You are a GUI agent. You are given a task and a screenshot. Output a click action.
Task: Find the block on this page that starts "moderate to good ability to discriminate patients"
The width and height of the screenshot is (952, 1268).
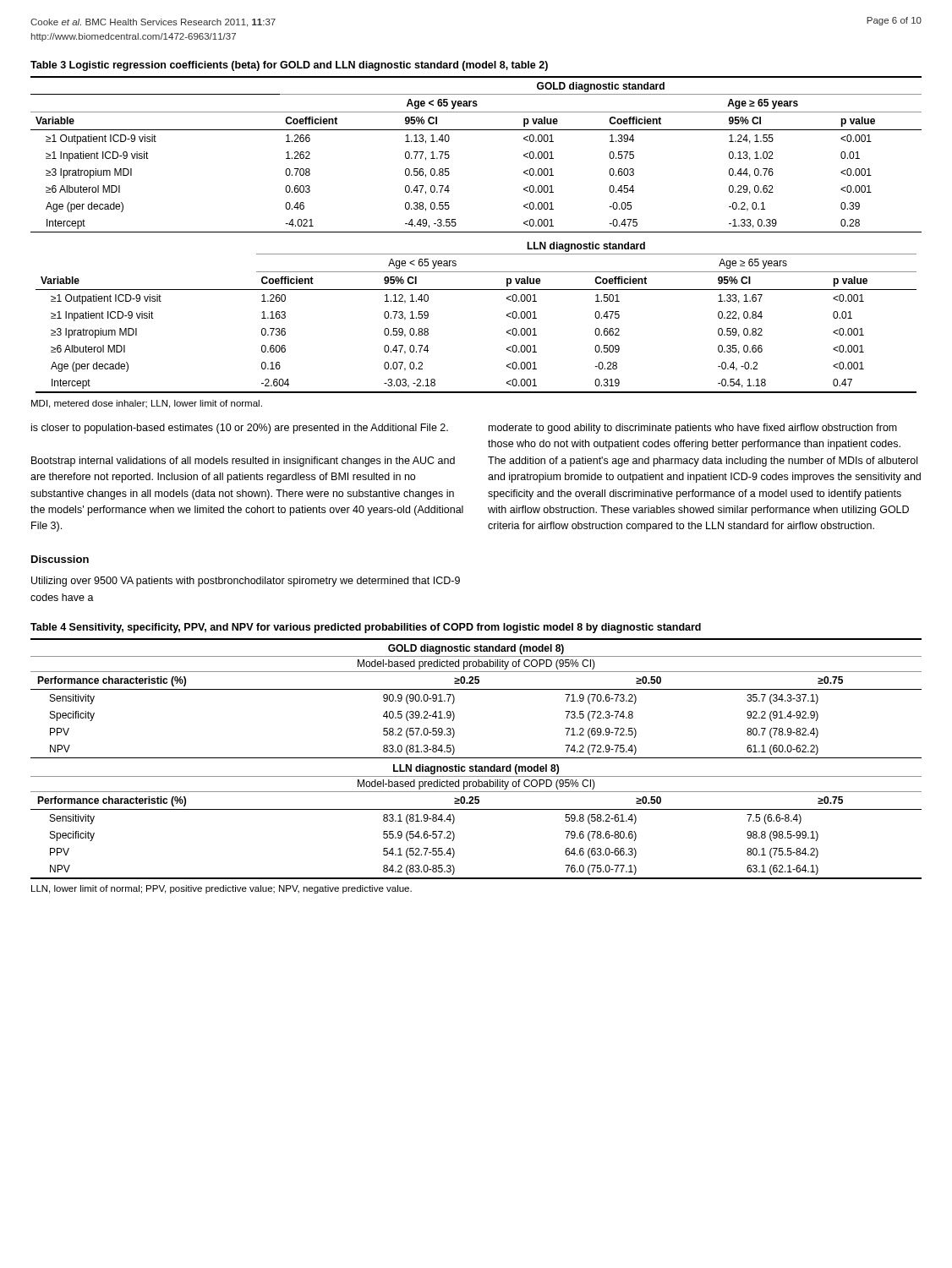point(705,477)
